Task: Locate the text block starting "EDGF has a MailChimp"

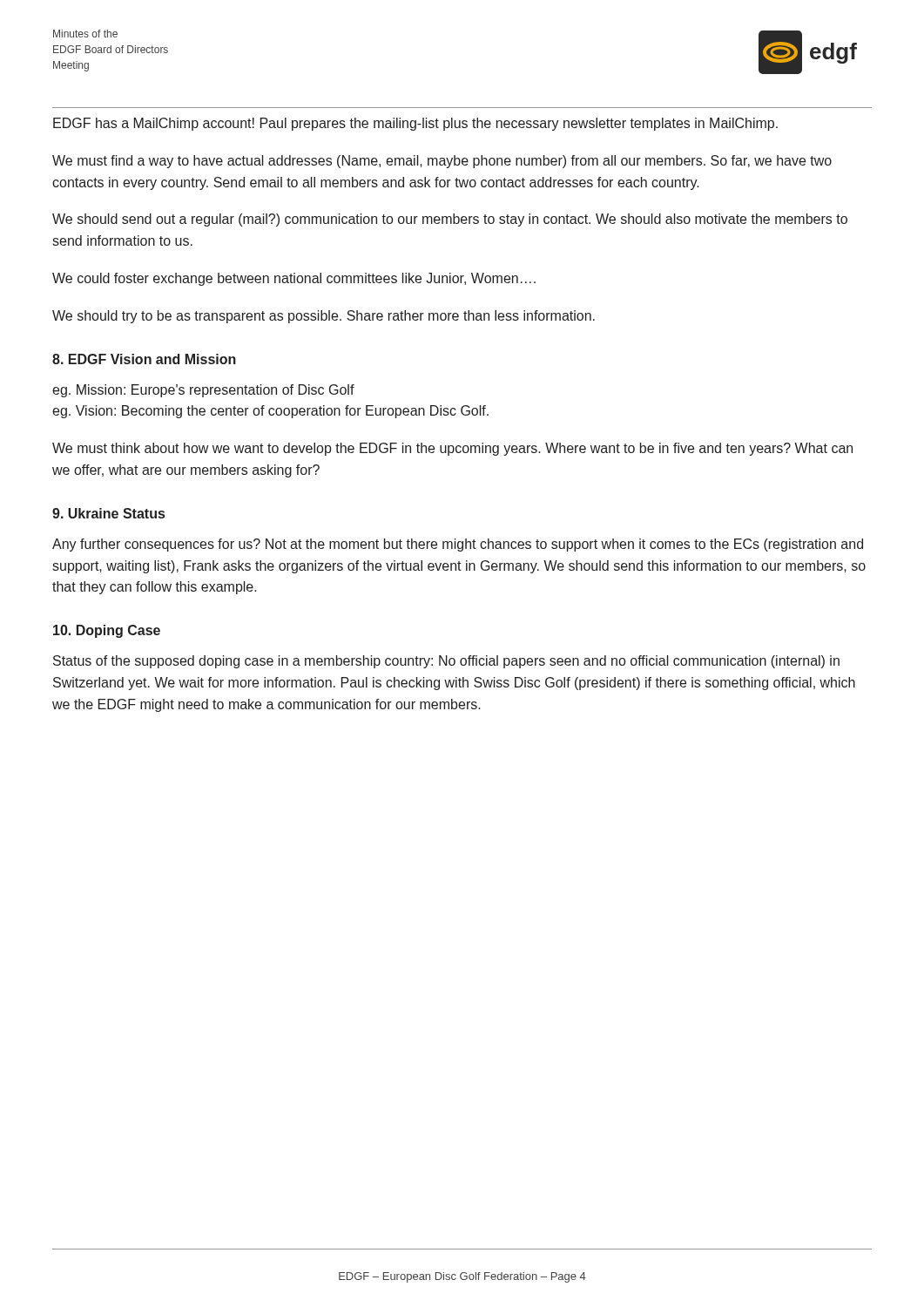Action: point(415,123)
